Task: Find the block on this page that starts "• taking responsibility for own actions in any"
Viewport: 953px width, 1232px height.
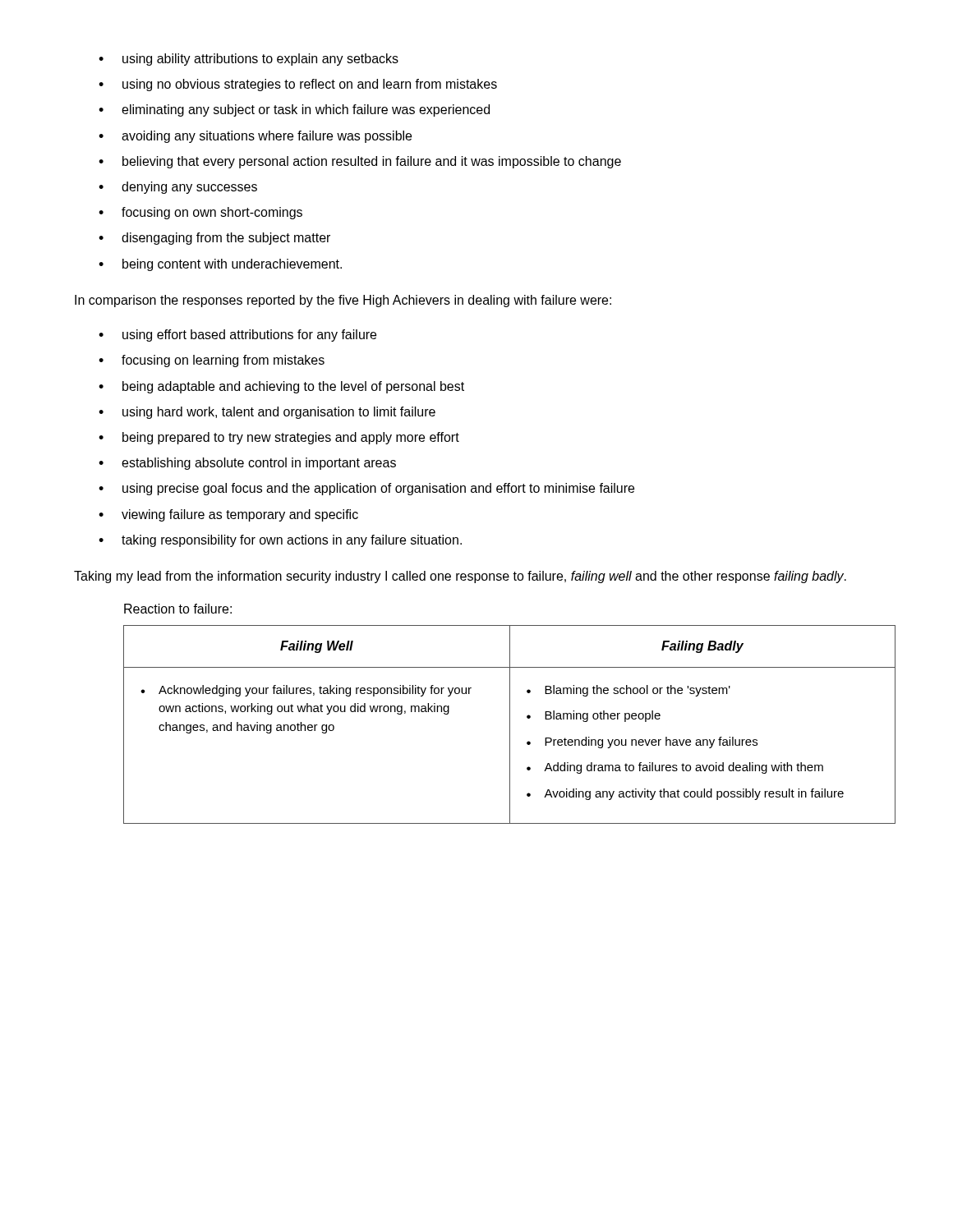Action: (x=280, y=541)
